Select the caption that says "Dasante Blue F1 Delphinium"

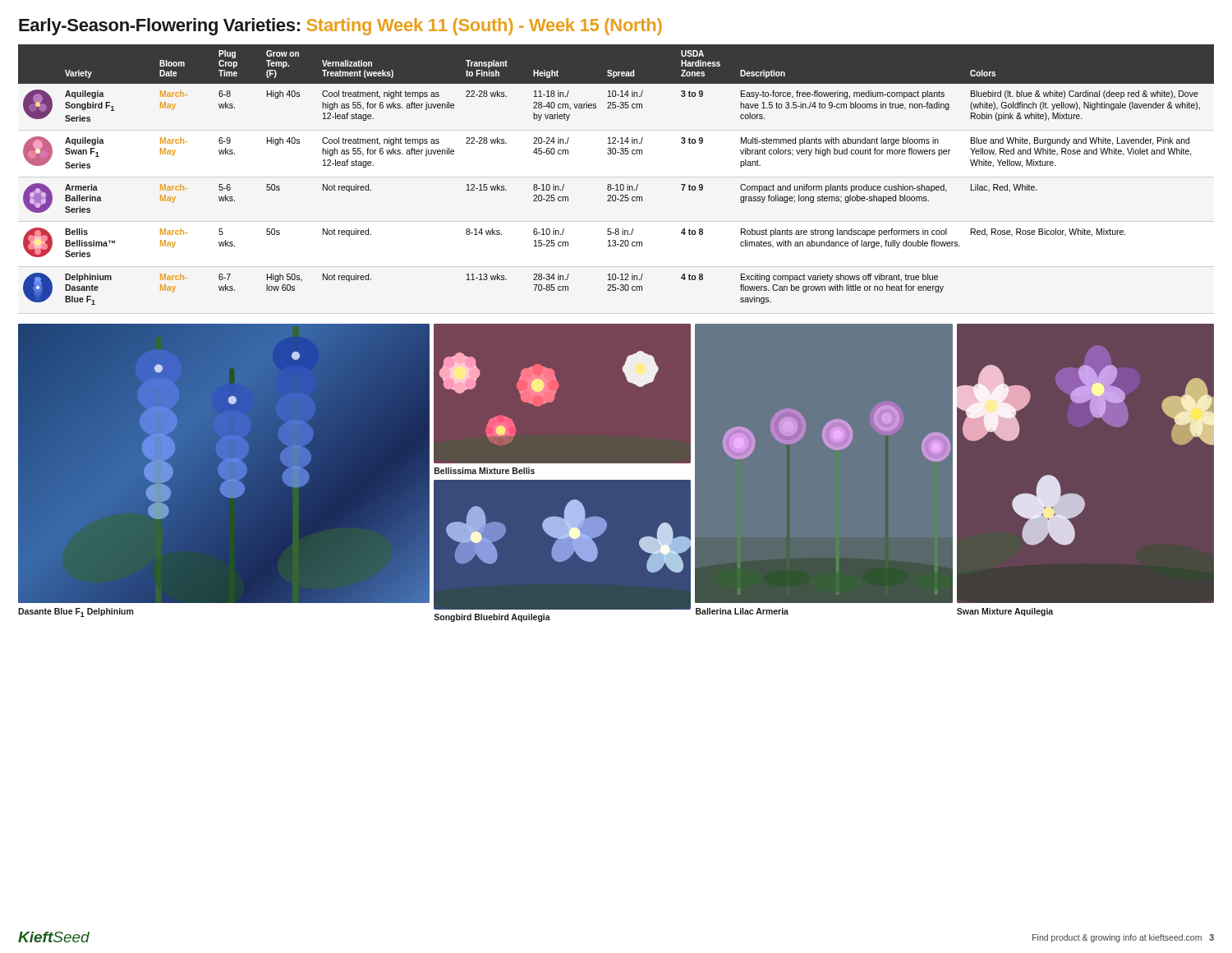coord(76,612)
